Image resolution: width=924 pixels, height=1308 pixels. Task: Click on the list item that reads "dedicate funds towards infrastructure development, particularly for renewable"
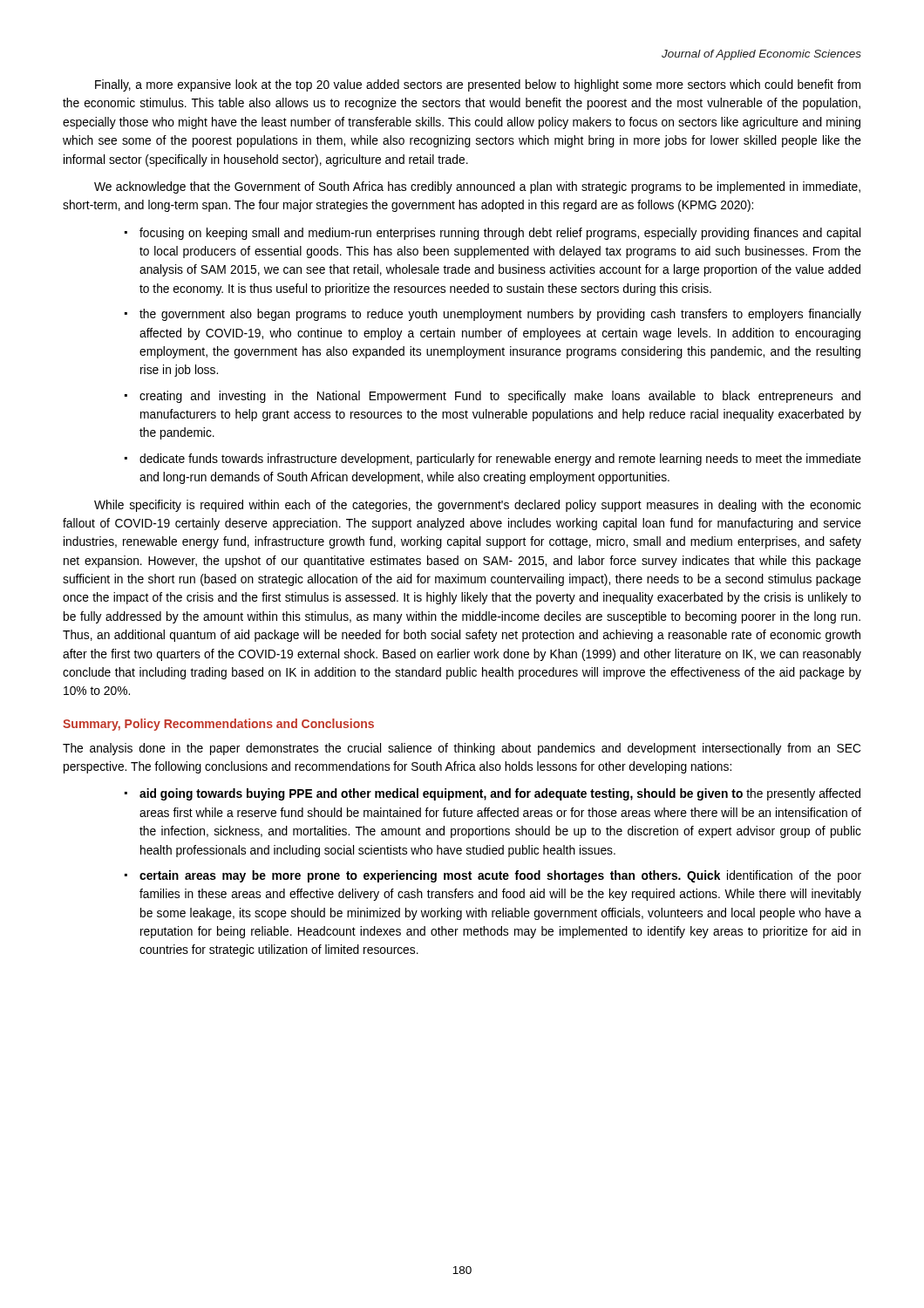(500, 468)
